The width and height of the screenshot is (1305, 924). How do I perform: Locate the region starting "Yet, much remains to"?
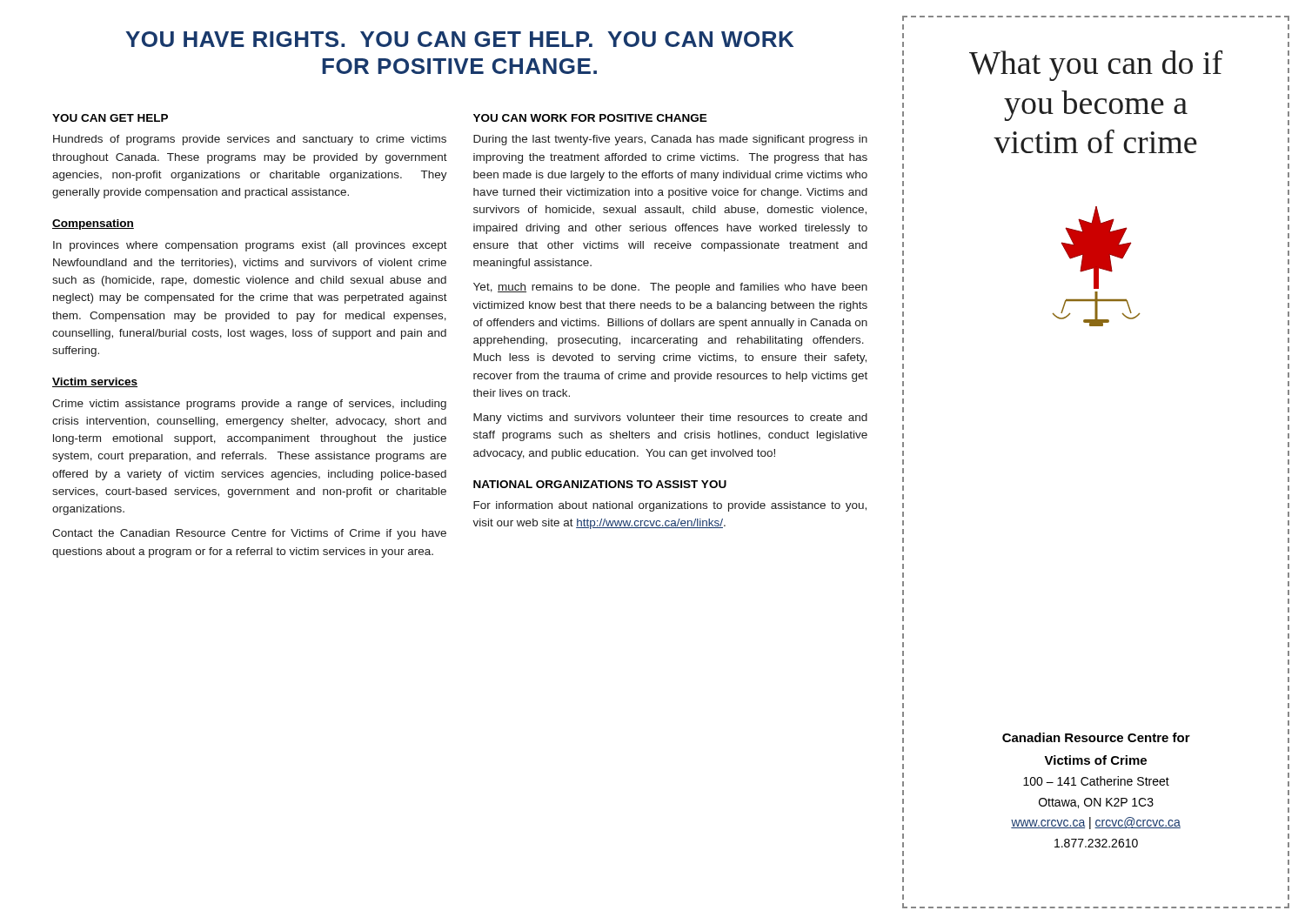(x=670, y=340)
